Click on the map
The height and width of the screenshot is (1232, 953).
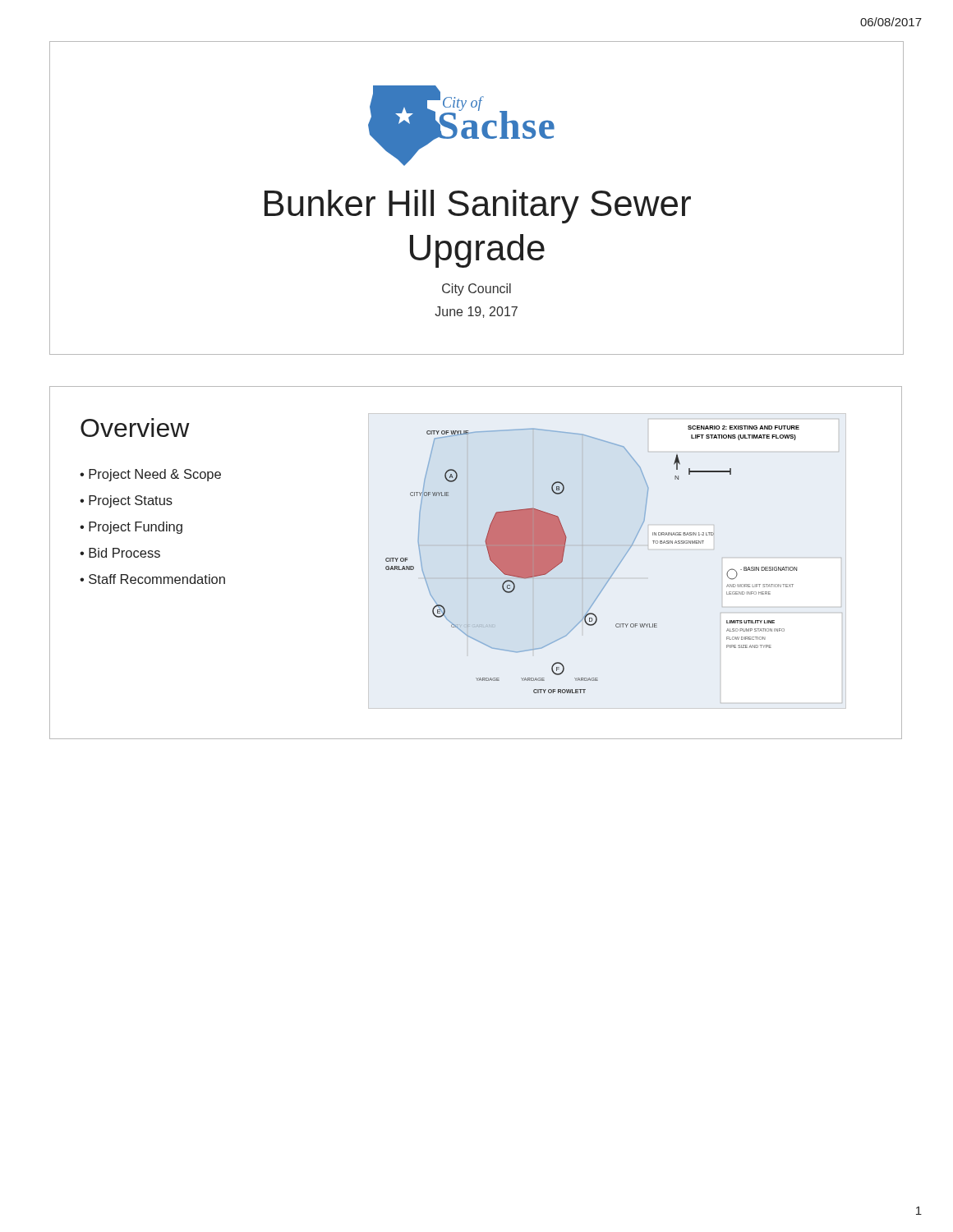[x=603, y=561]
